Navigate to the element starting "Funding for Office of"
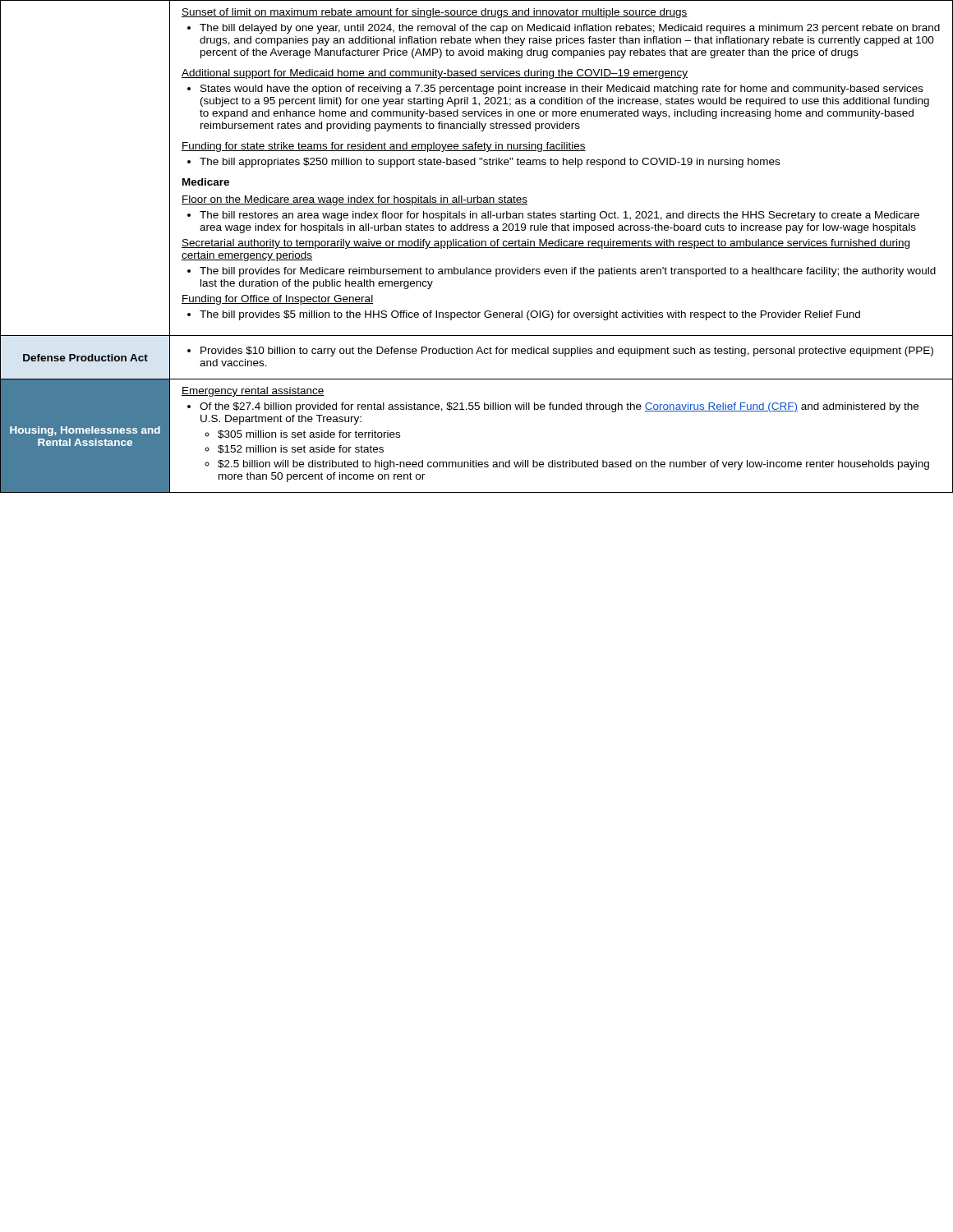This screenshot has height=1232, width=953. [x=561, y=306]
